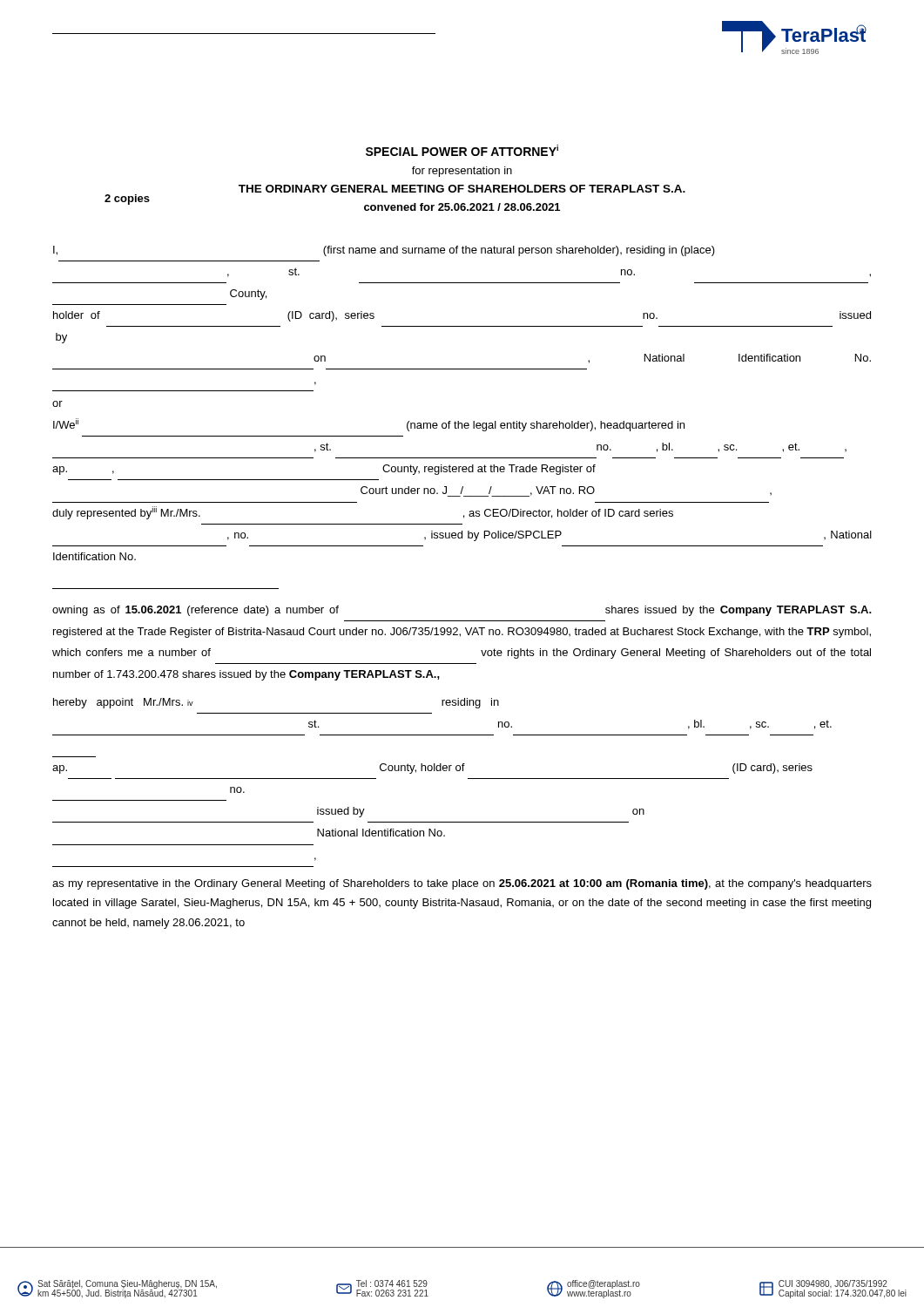The width and height of the screenshot is (924, 1307).
Task: Find the logo
Action: coord(793,42)
